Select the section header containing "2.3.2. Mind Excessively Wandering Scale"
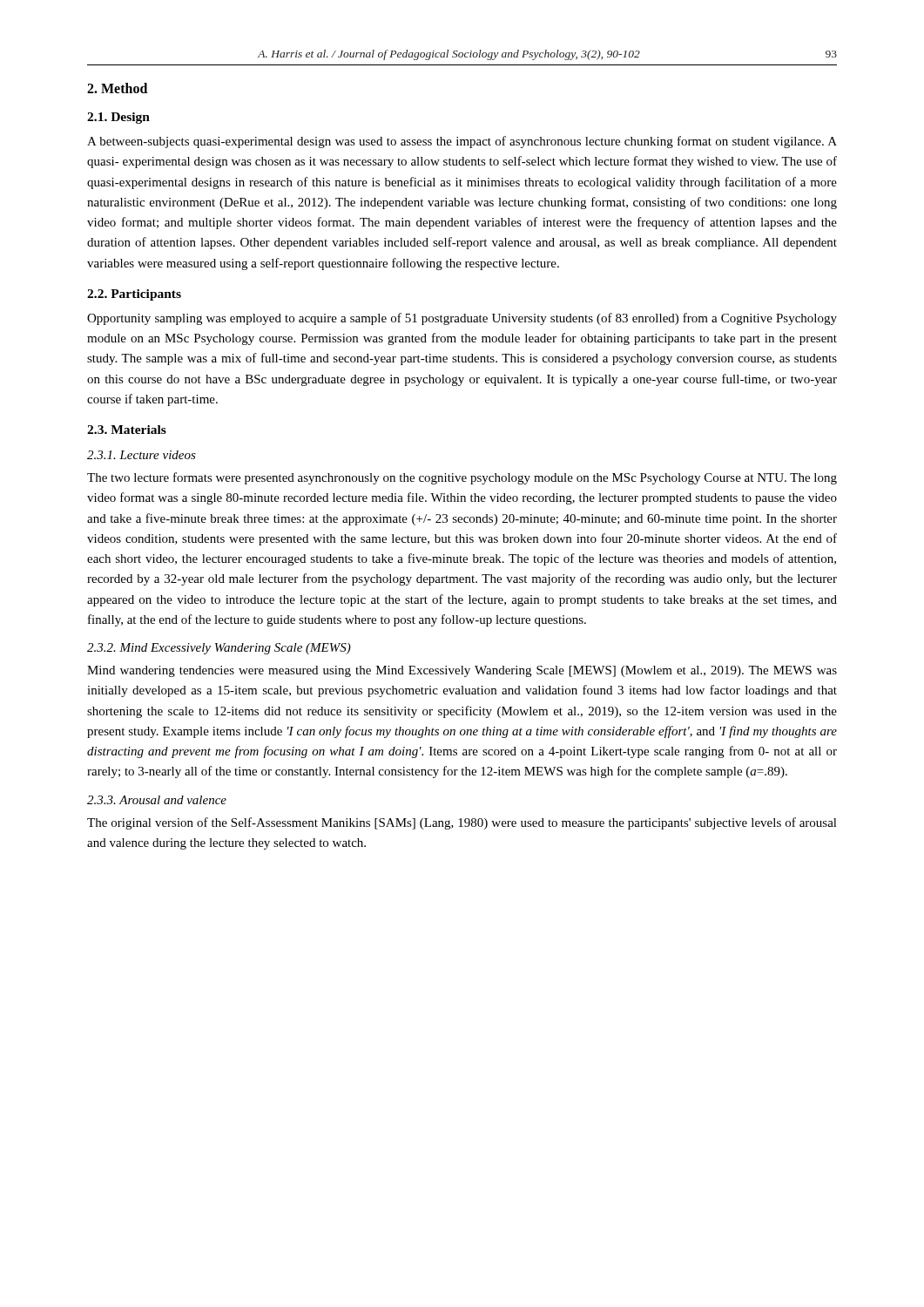Viewport: 924px width, 1307px height. coord(219,649)
